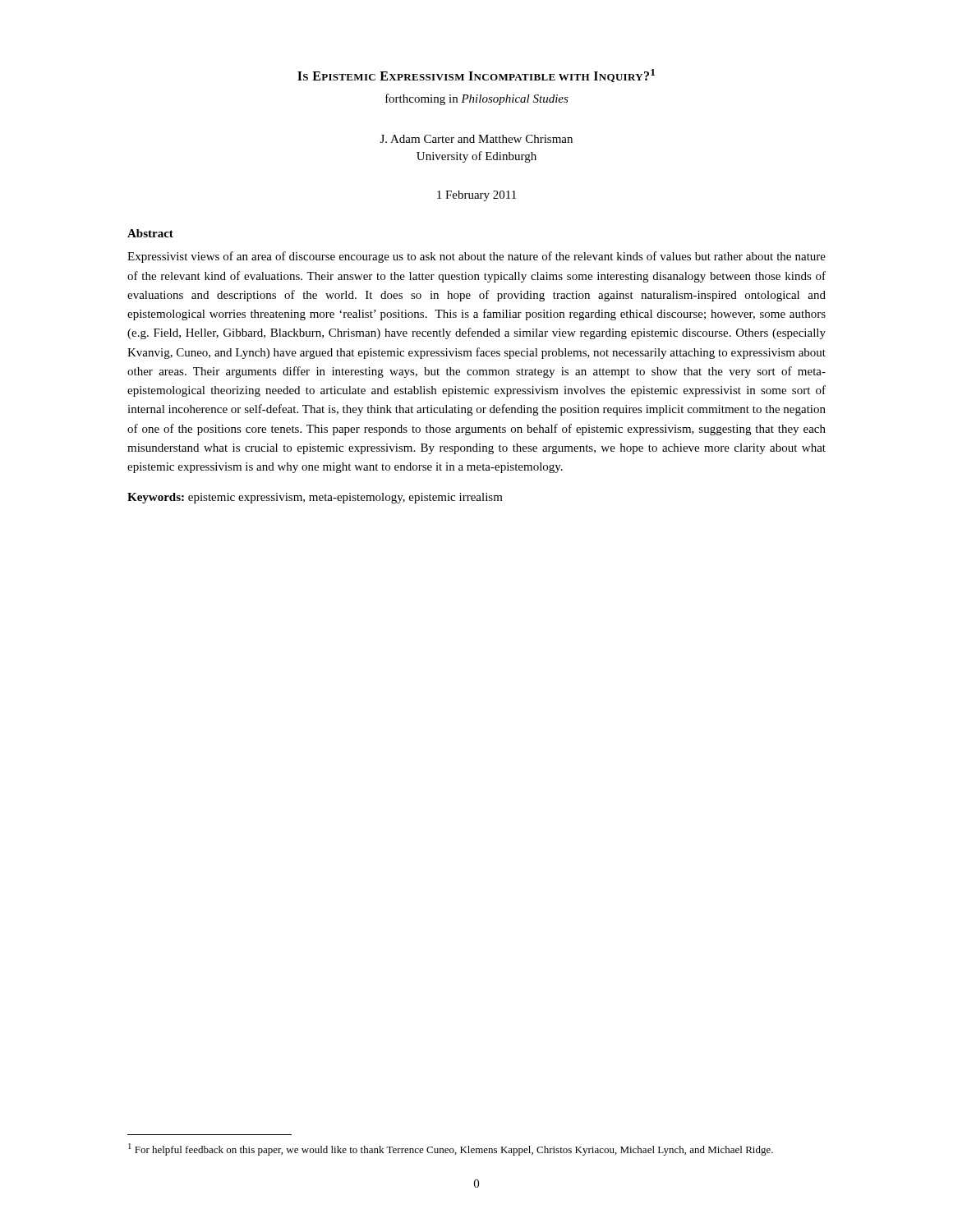
Task: Locate the text that says "1 February 2011"
Action: click(476, 195)
